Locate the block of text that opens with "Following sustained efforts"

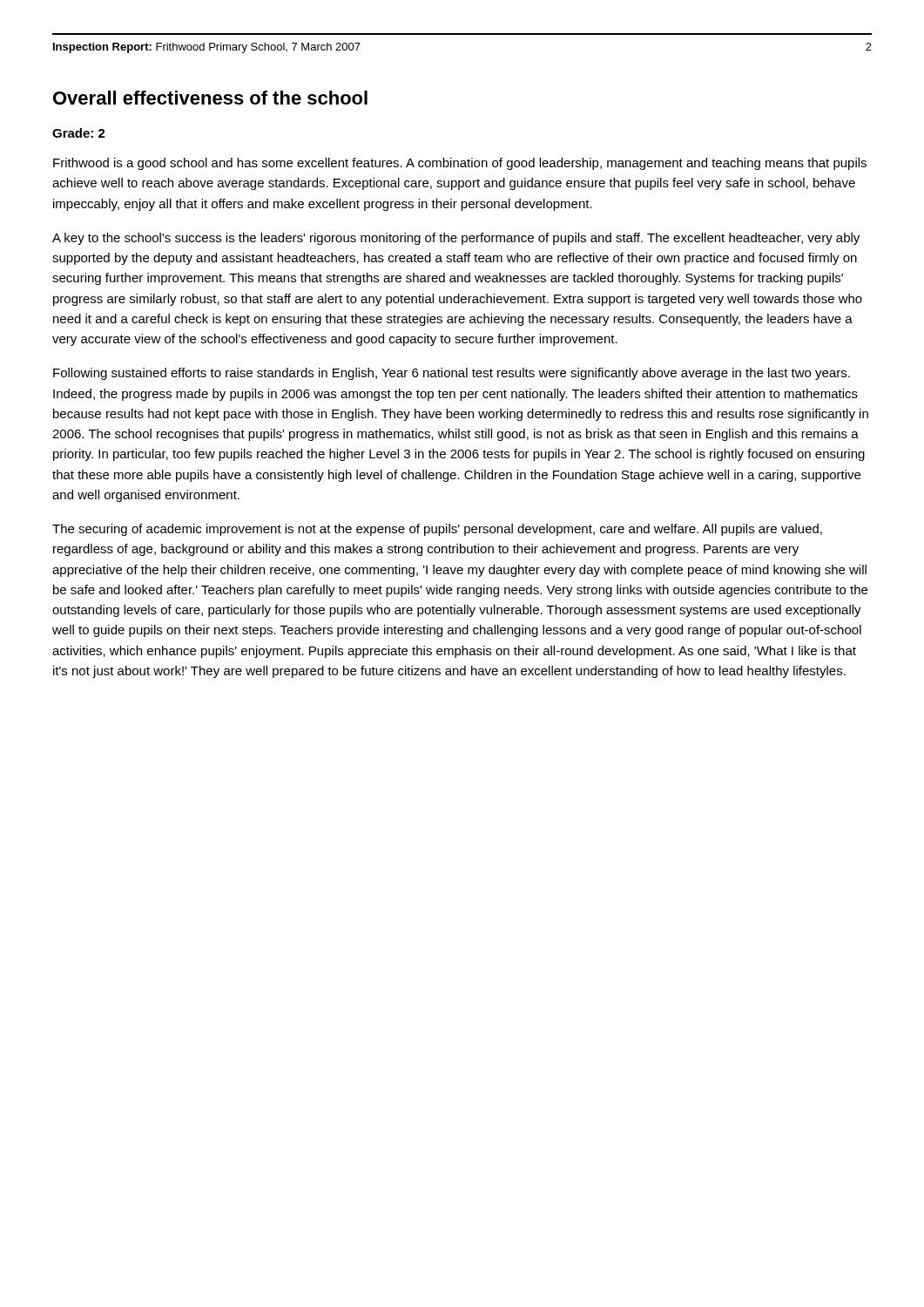(x=461, y=433)
